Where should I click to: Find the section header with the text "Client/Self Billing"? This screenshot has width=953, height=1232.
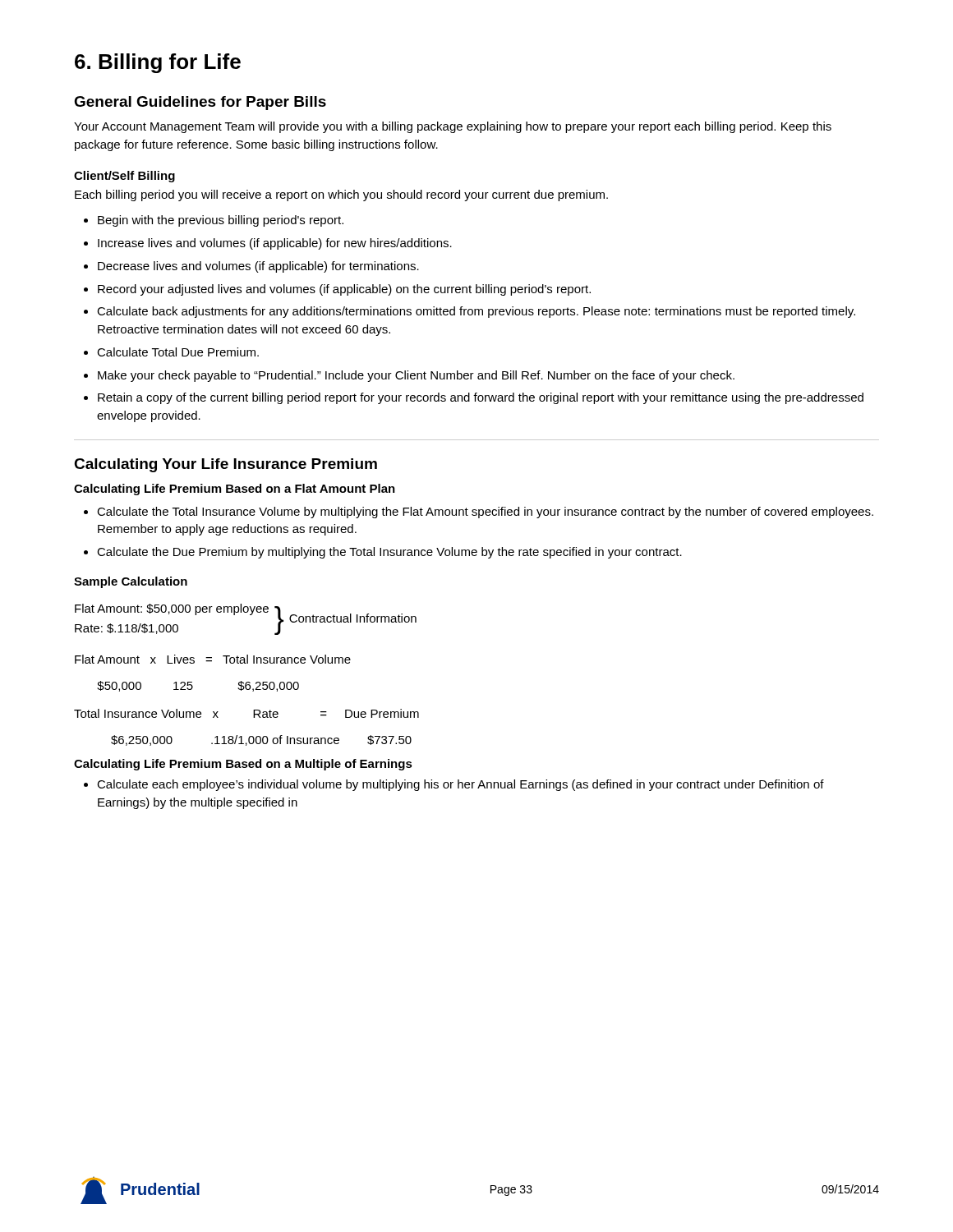124,177
